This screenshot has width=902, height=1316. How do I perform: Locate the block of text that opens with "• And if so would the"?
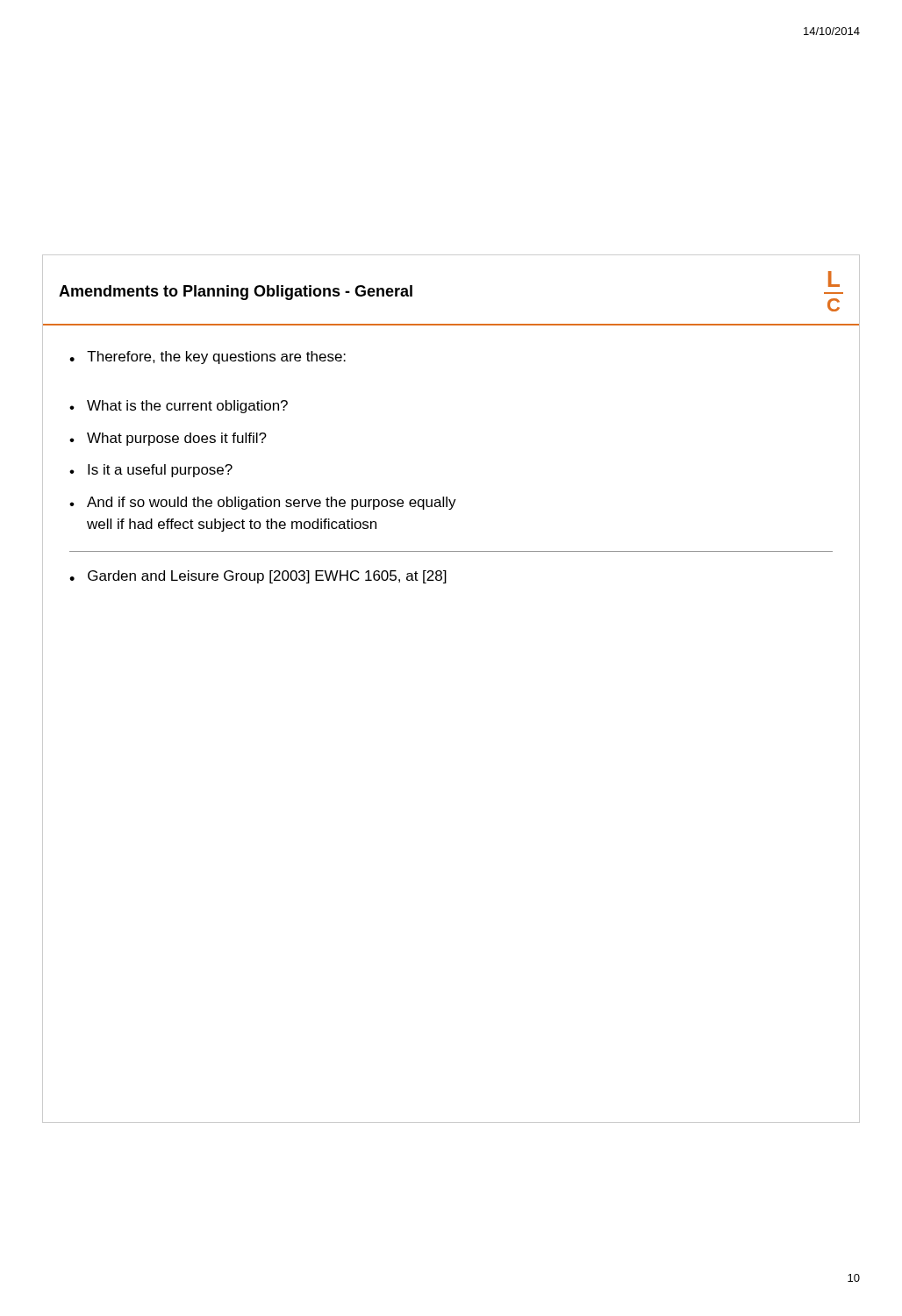[x=263, y=514]
